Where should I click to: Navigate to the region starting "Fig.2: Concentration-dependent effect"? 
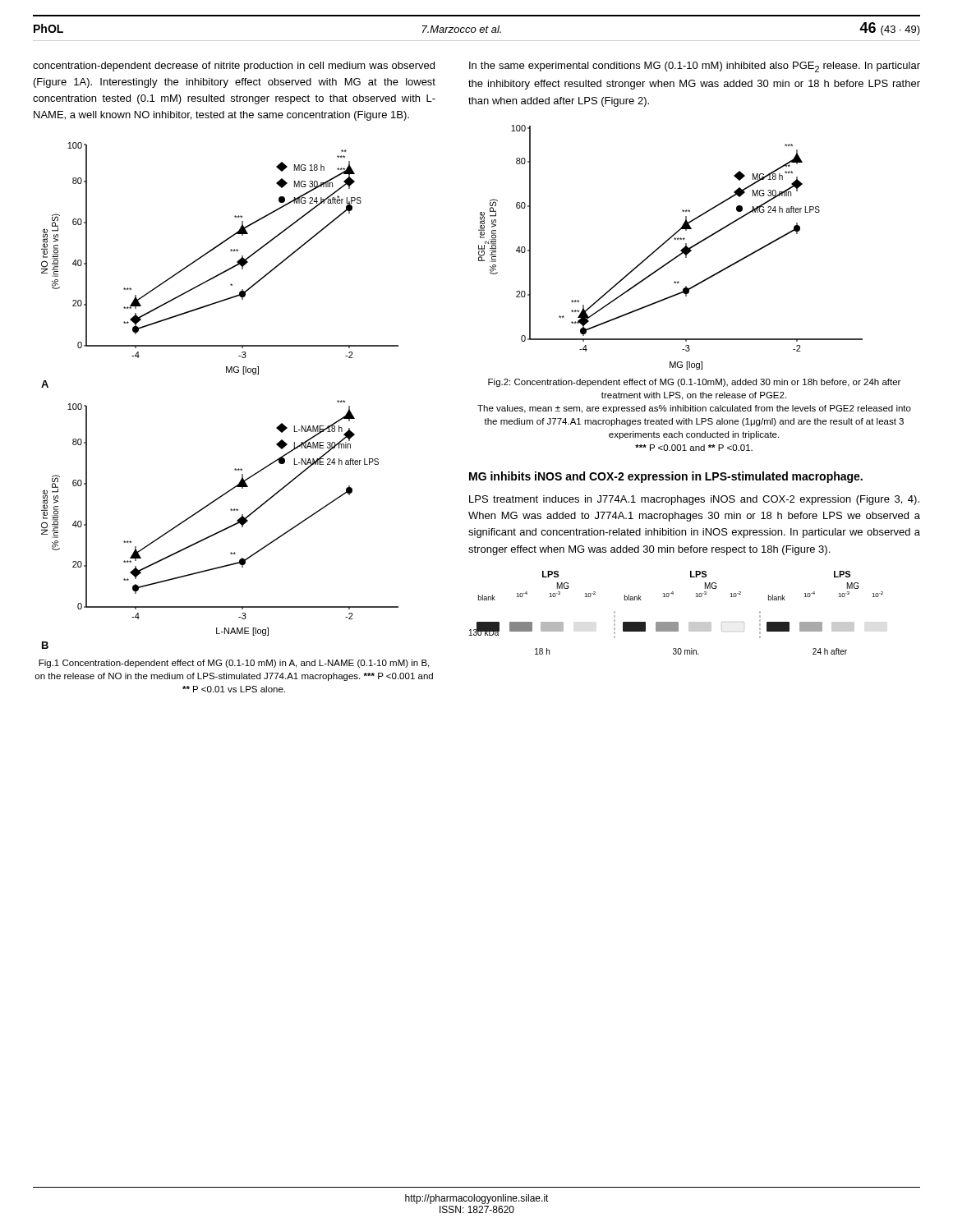[x=694, y=415]
